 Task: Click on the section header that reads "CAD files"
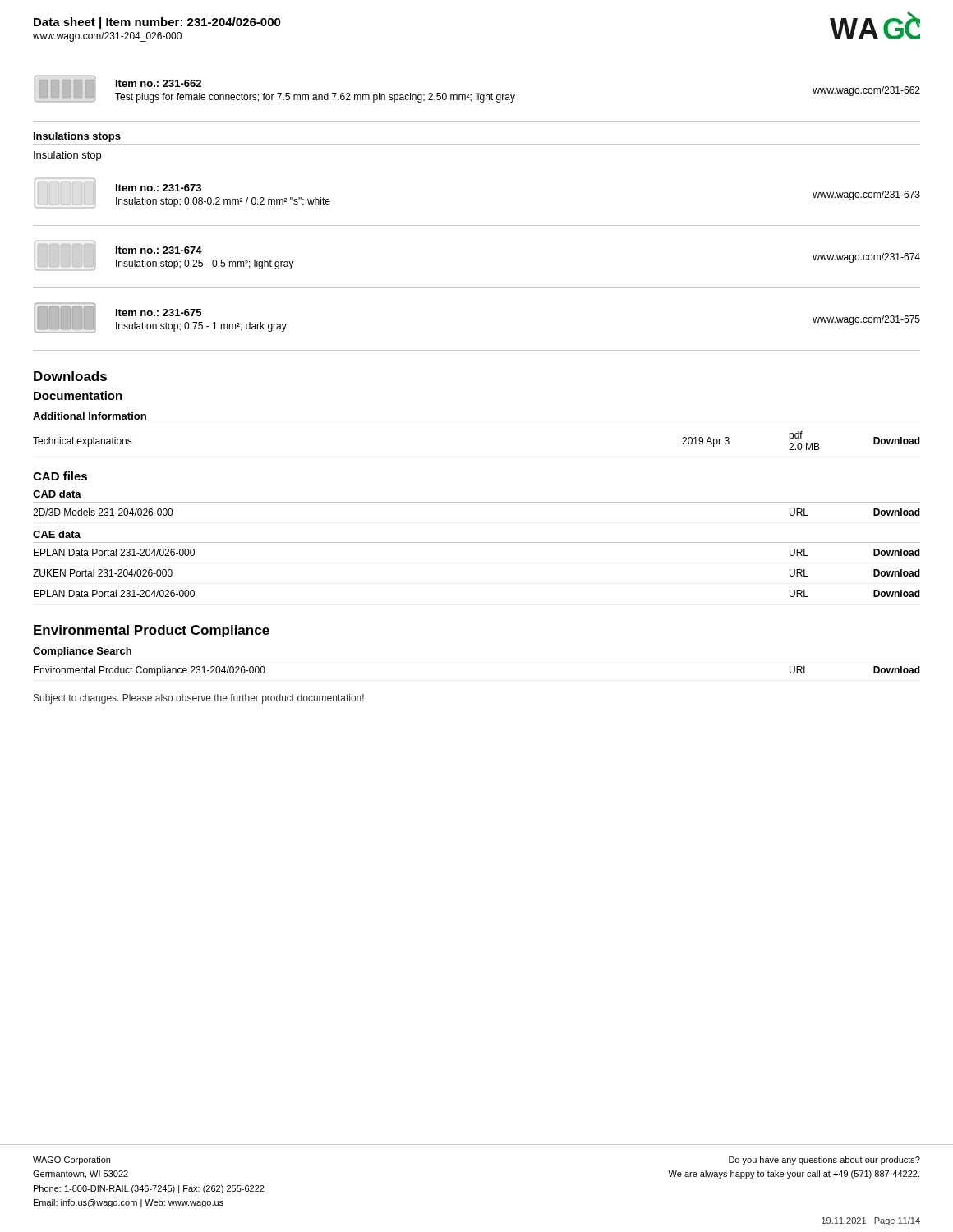pos(60,476)
